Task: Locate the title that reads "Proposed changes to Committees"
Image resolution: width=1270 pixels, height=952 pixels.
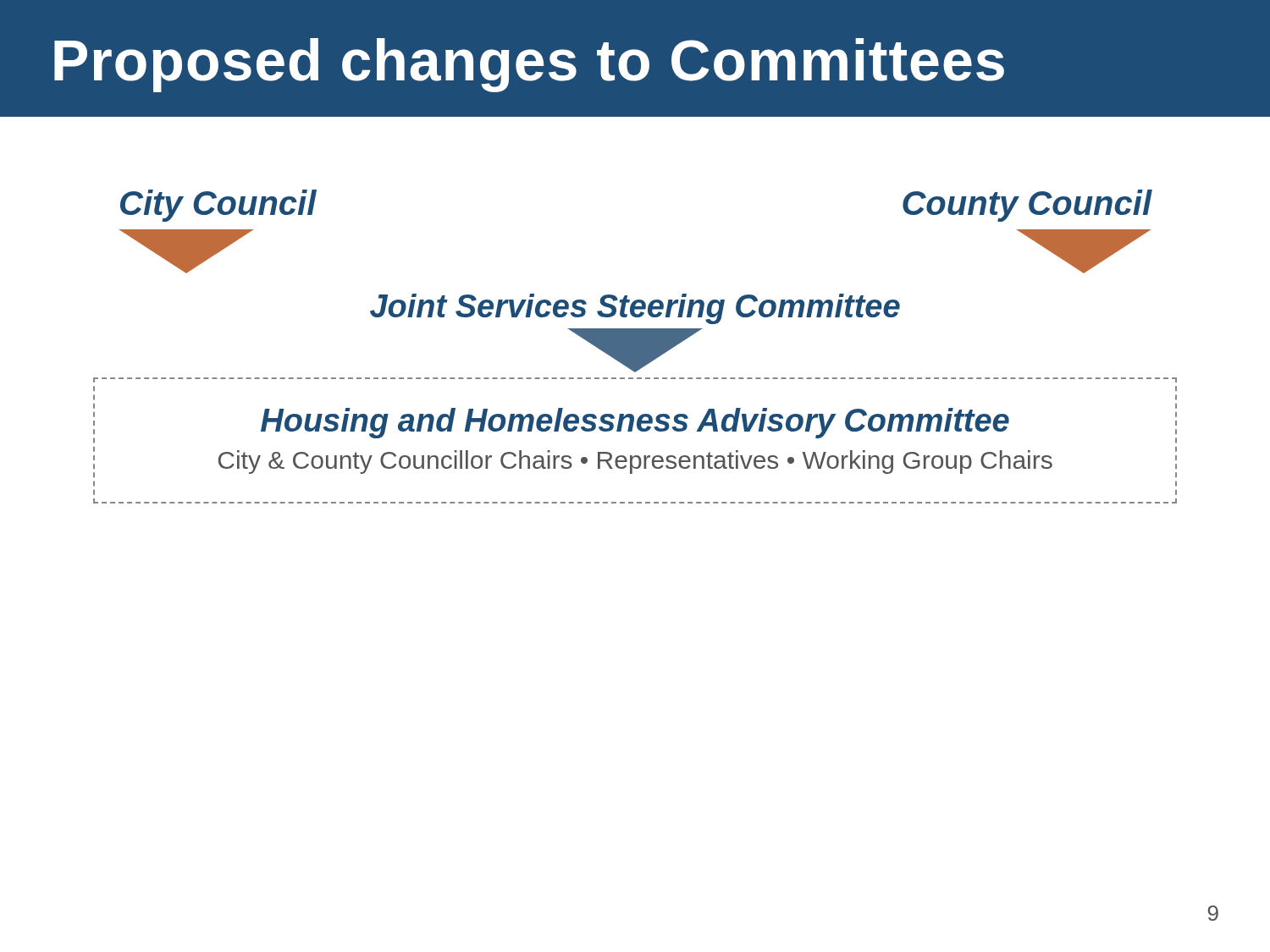Action: click(635, 58)
